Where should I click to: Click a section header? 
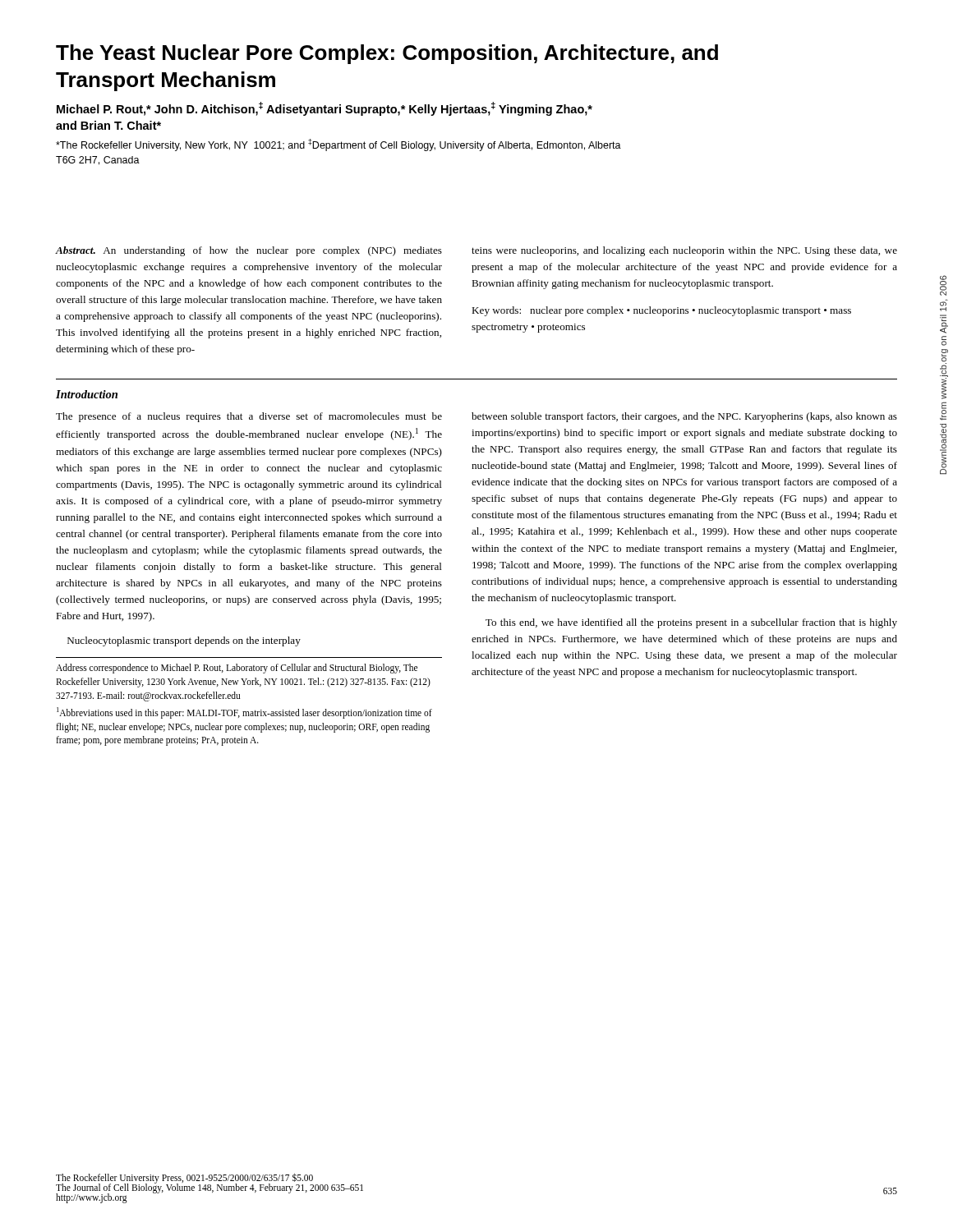pos(87,394)
